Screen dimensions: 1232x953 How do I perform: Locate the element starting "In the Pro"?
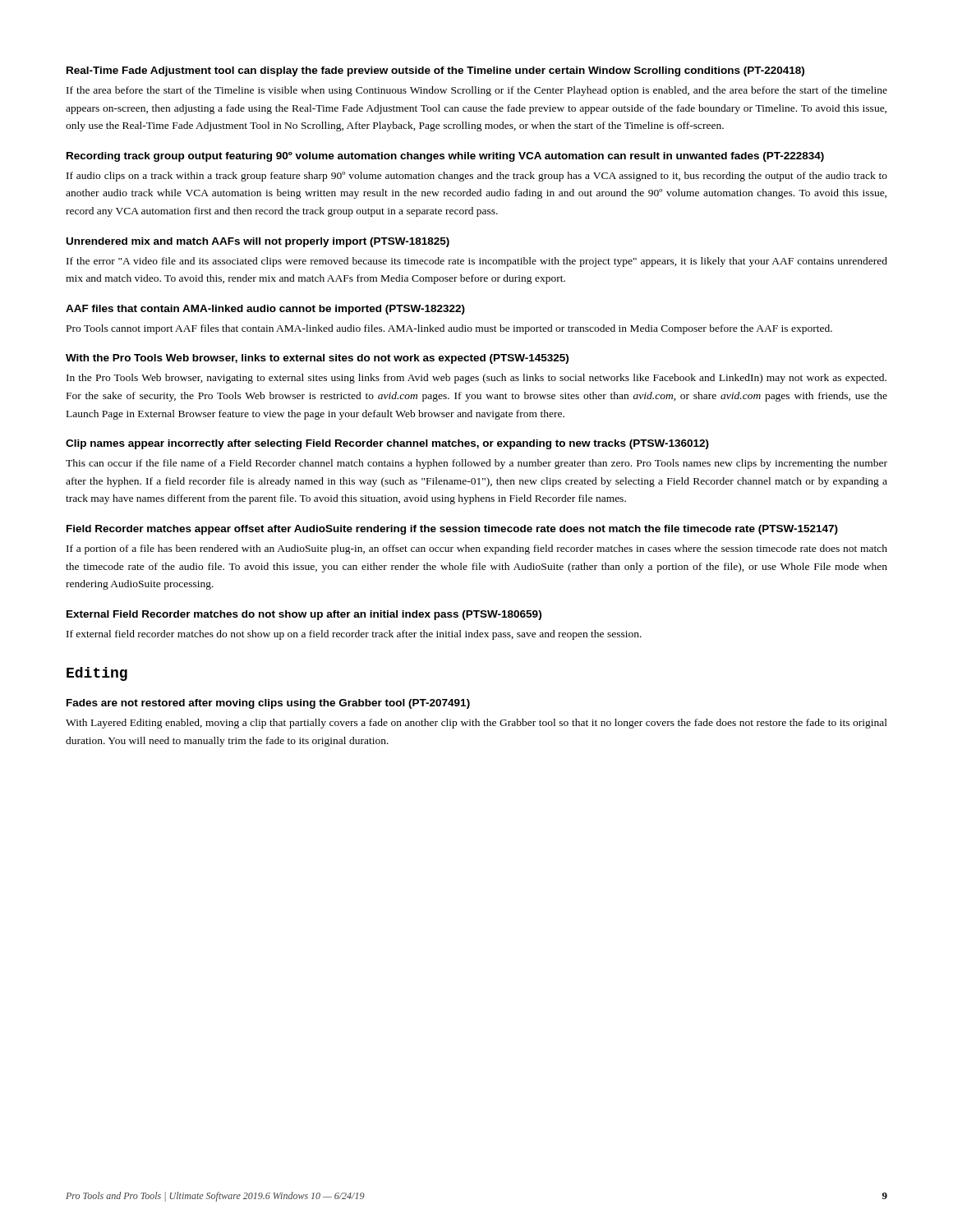476,395
